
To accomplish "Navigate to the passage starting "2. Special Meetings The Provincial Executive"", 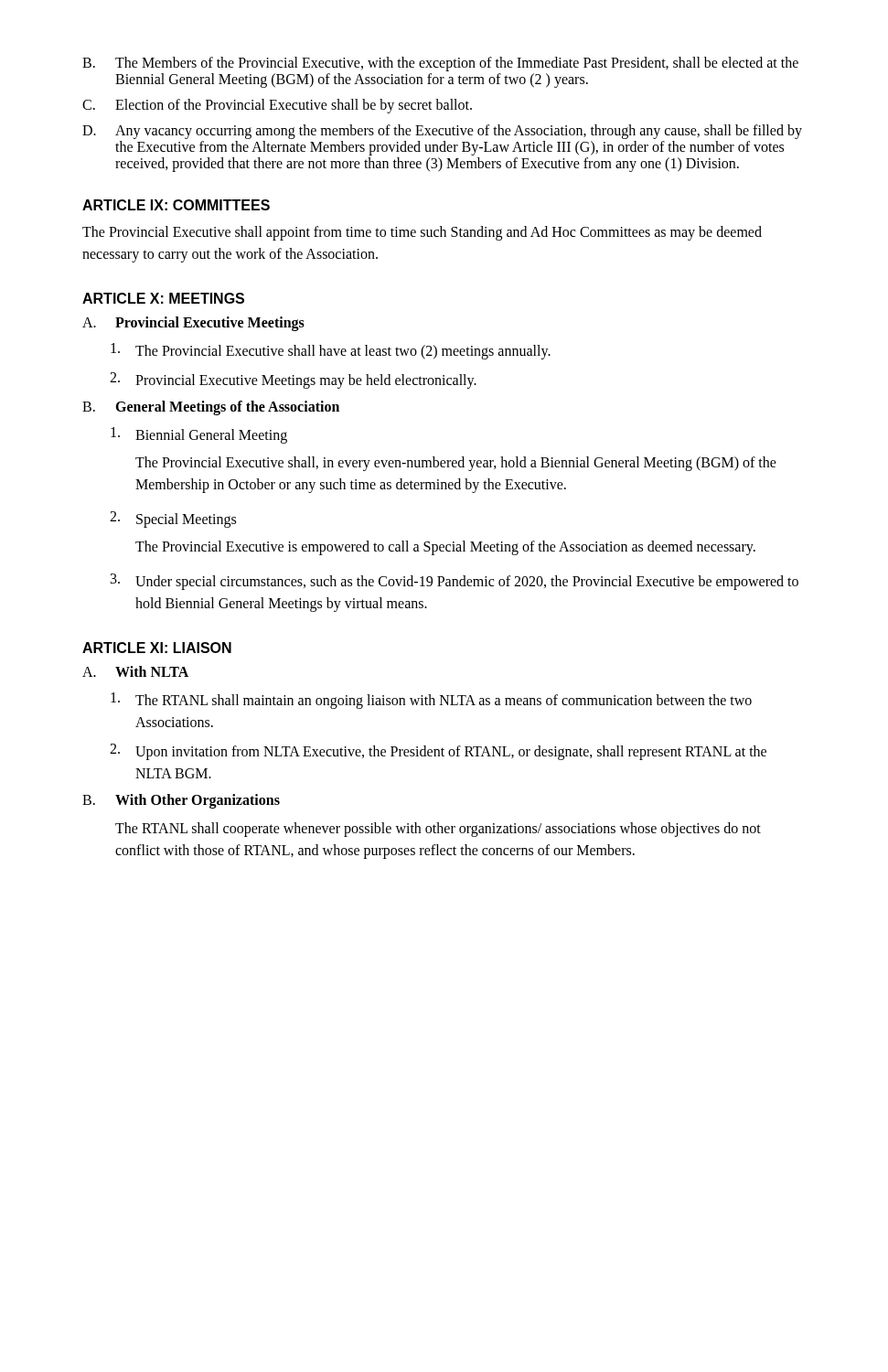I will click(x=458, y=536).
